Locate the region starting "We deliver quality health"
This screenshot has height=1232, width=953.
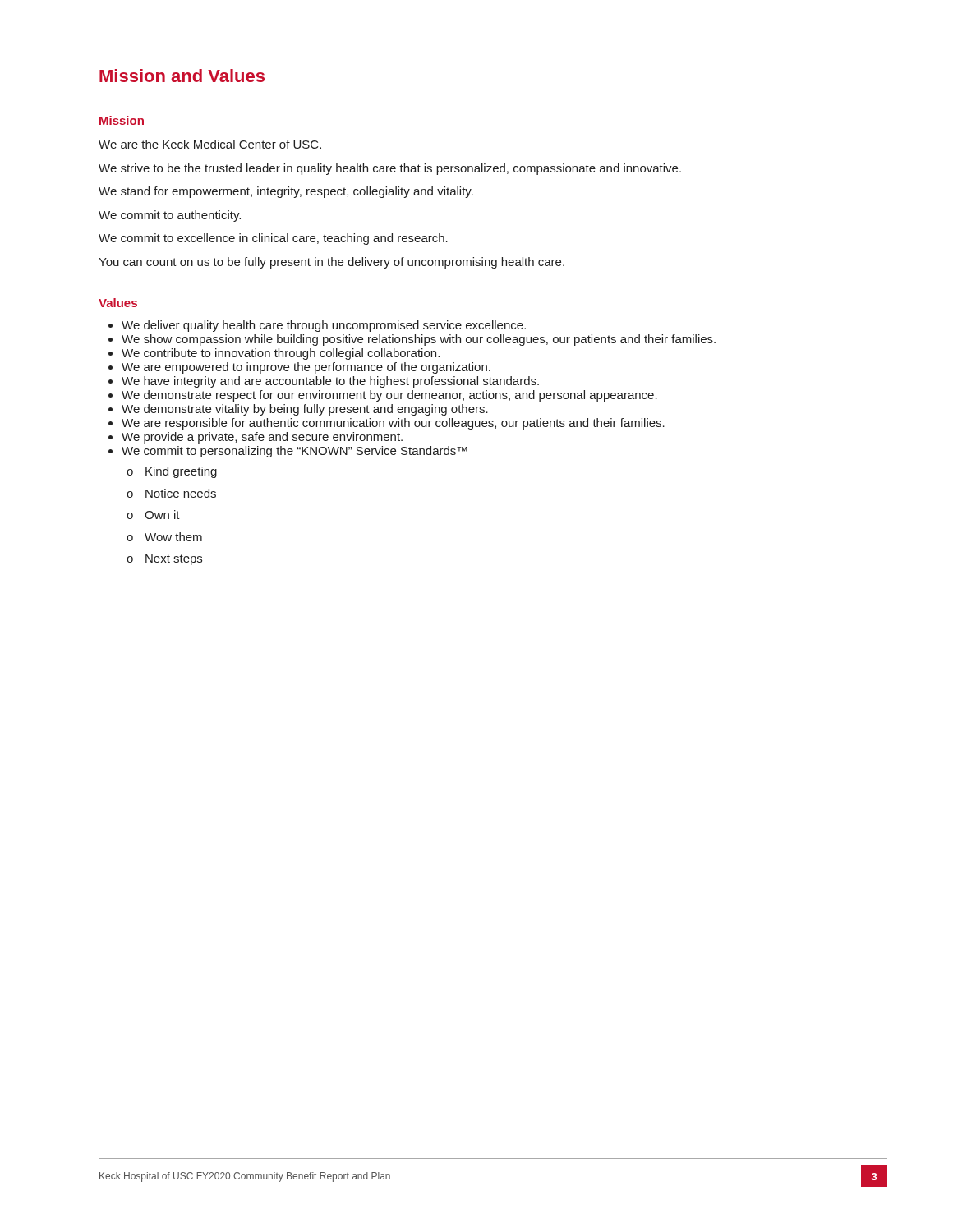click(x=488, y=325)
